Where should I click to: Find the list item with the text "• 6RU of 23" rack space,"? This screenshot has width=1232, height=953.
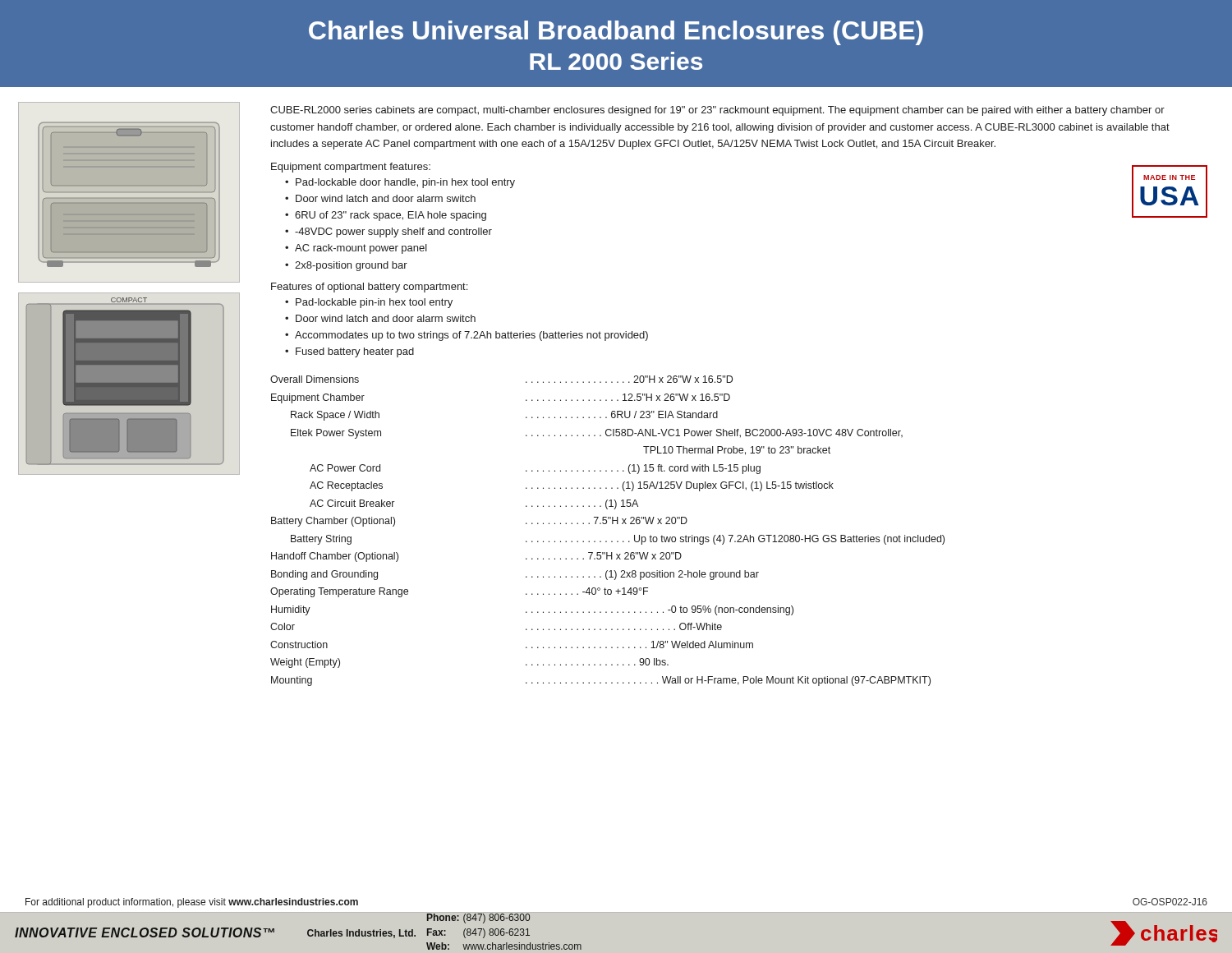tap(386, 215)
